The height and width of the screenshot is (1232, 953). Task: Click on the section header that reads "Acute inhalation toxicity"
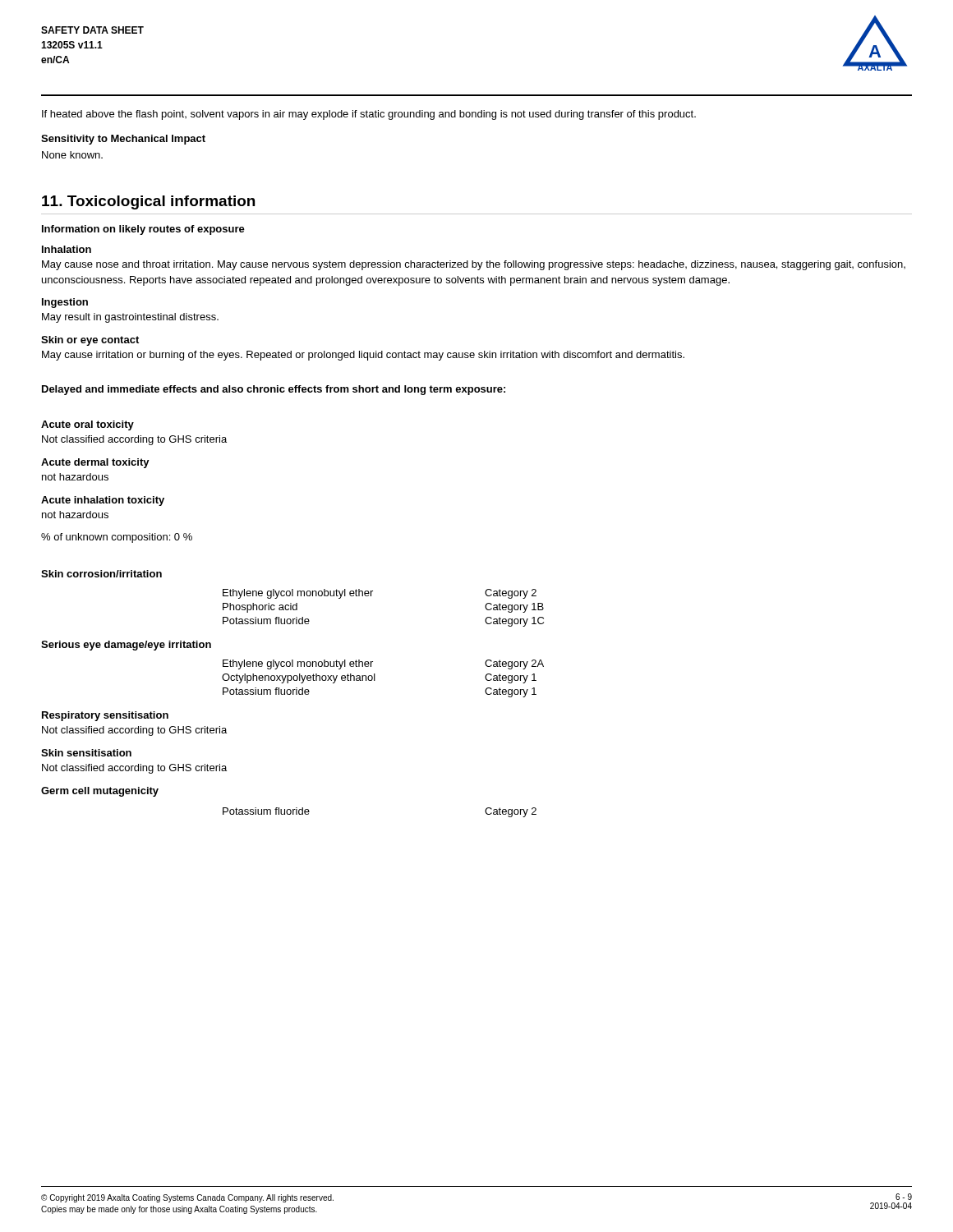tap(103, 500)
